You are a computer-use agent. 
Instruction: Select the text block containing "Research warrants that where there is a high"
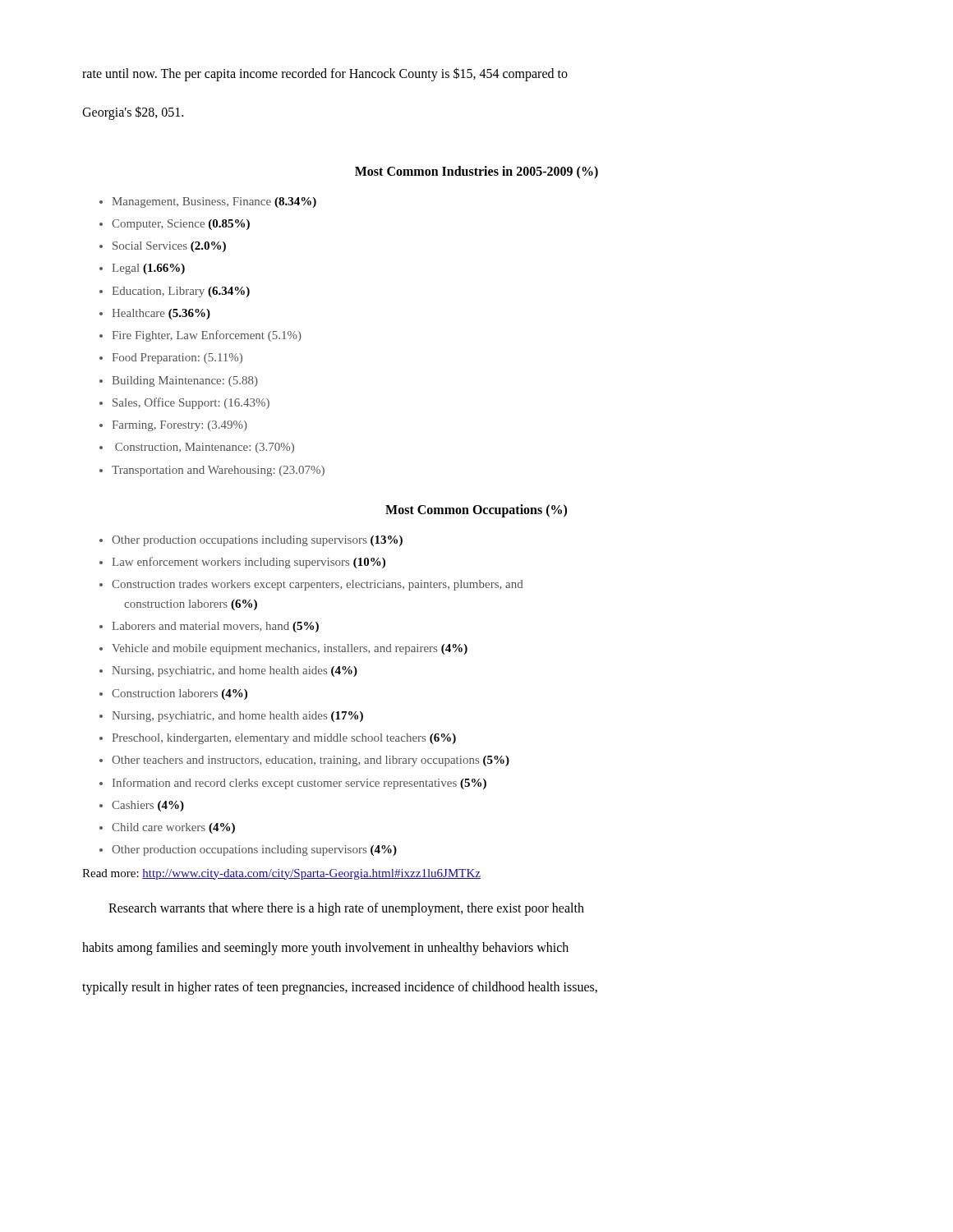click(x=476, y=947)
